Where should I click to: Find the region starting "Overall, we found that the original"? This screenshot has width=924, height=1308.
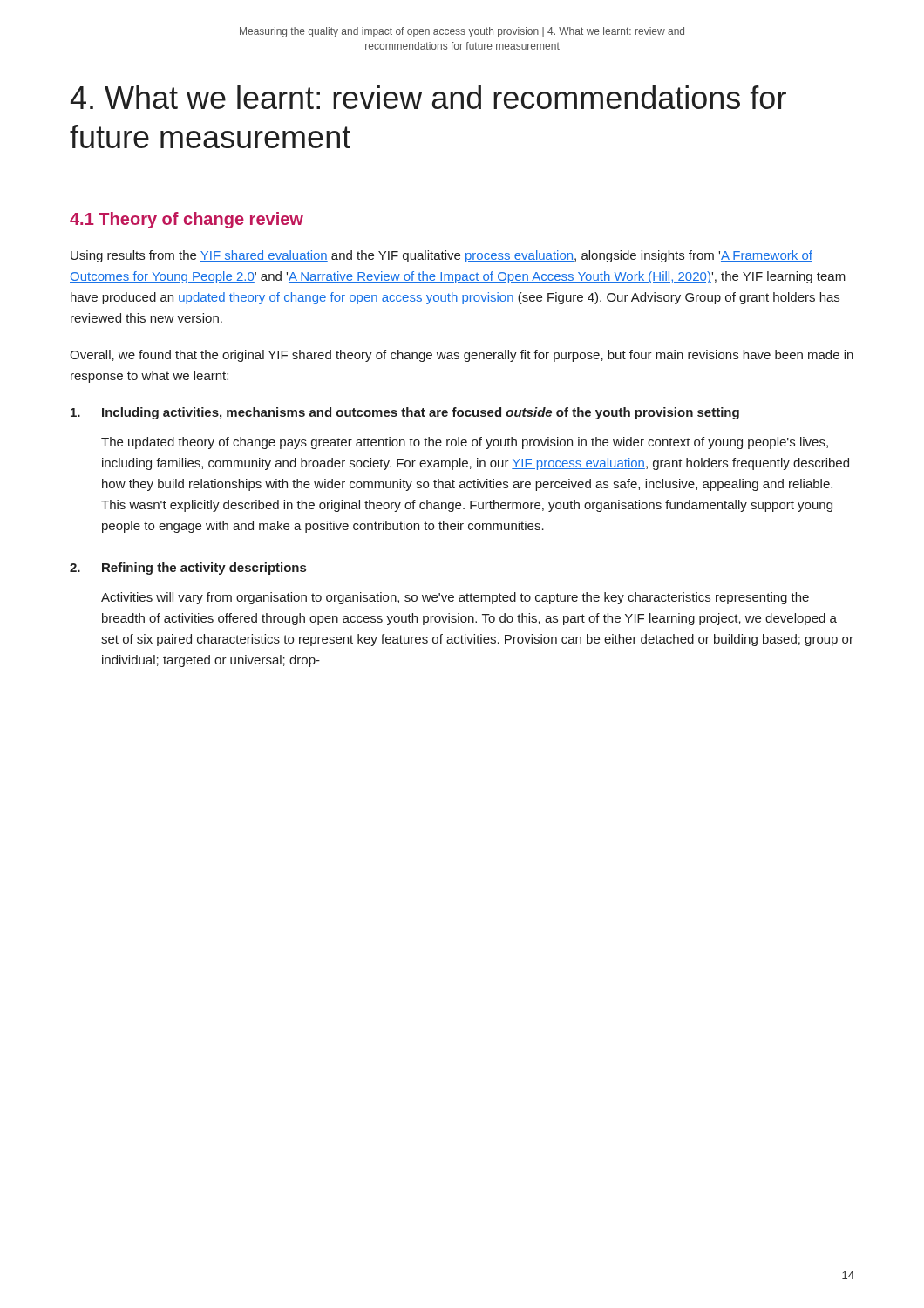pyautogui.click(x=462, y=365)
